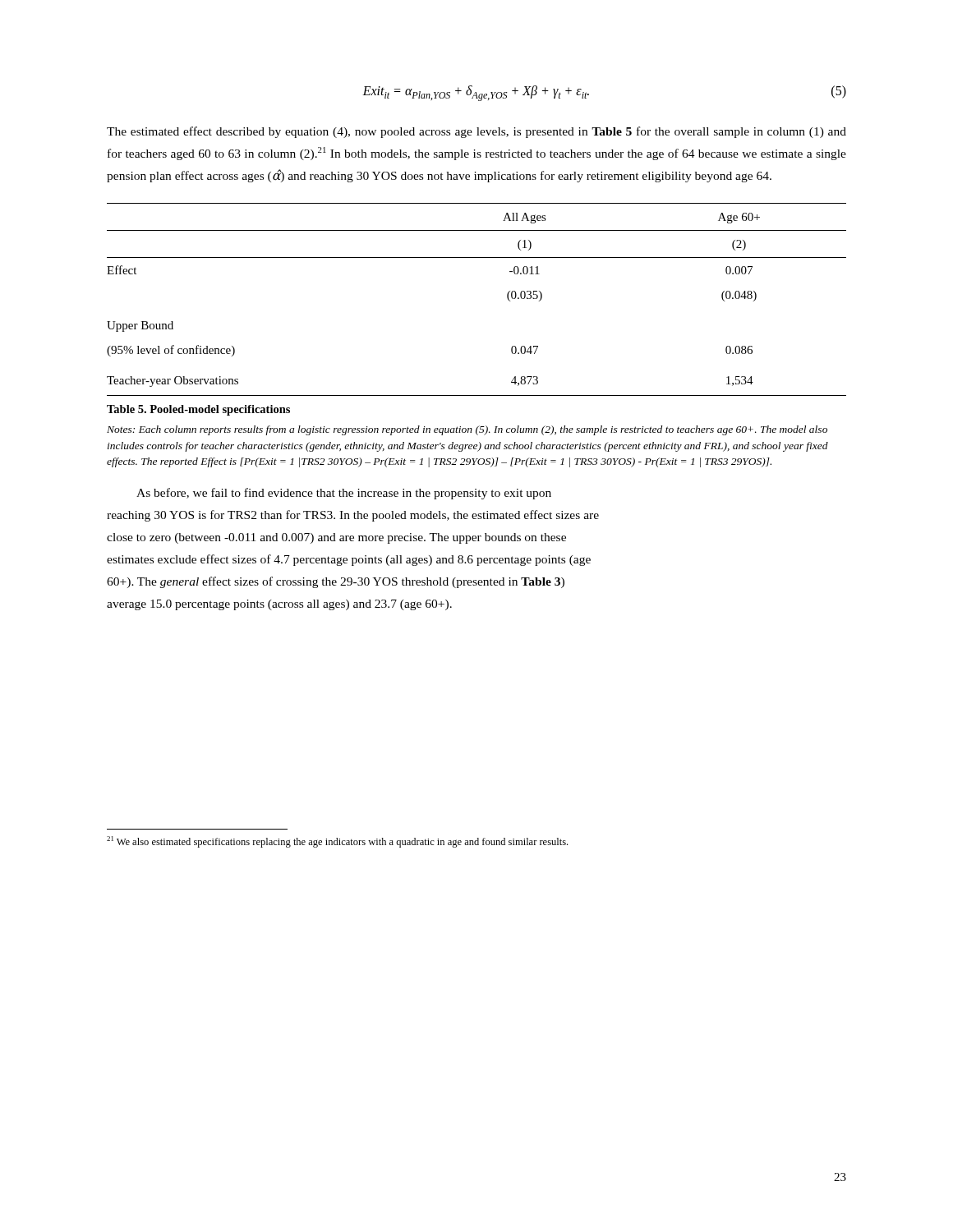Select the element starting "21 We also estimated specifications replacing"

pos(338,841)
